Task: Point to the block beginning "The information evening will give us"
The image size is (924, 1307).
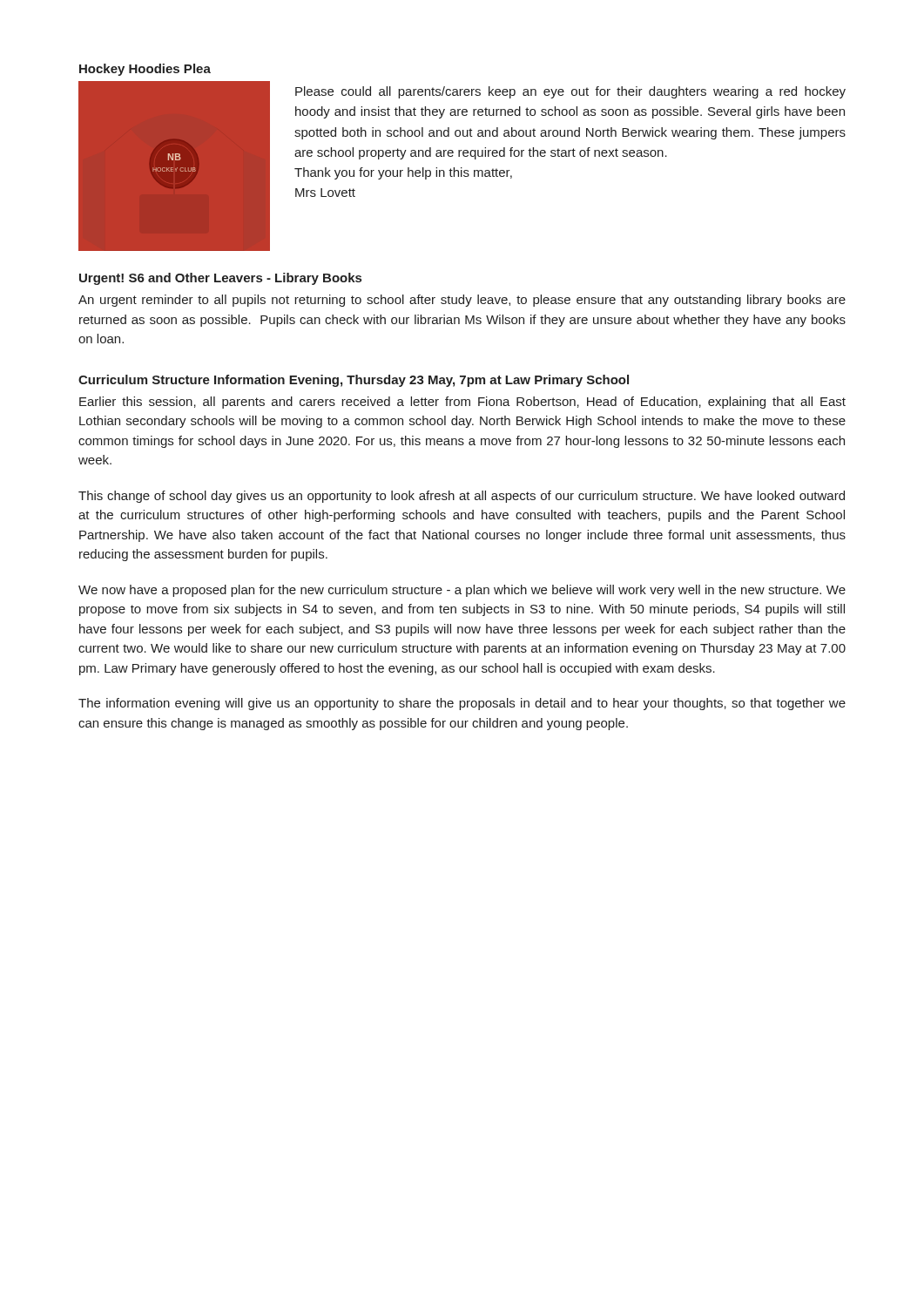Action: [x=462, y=713]
